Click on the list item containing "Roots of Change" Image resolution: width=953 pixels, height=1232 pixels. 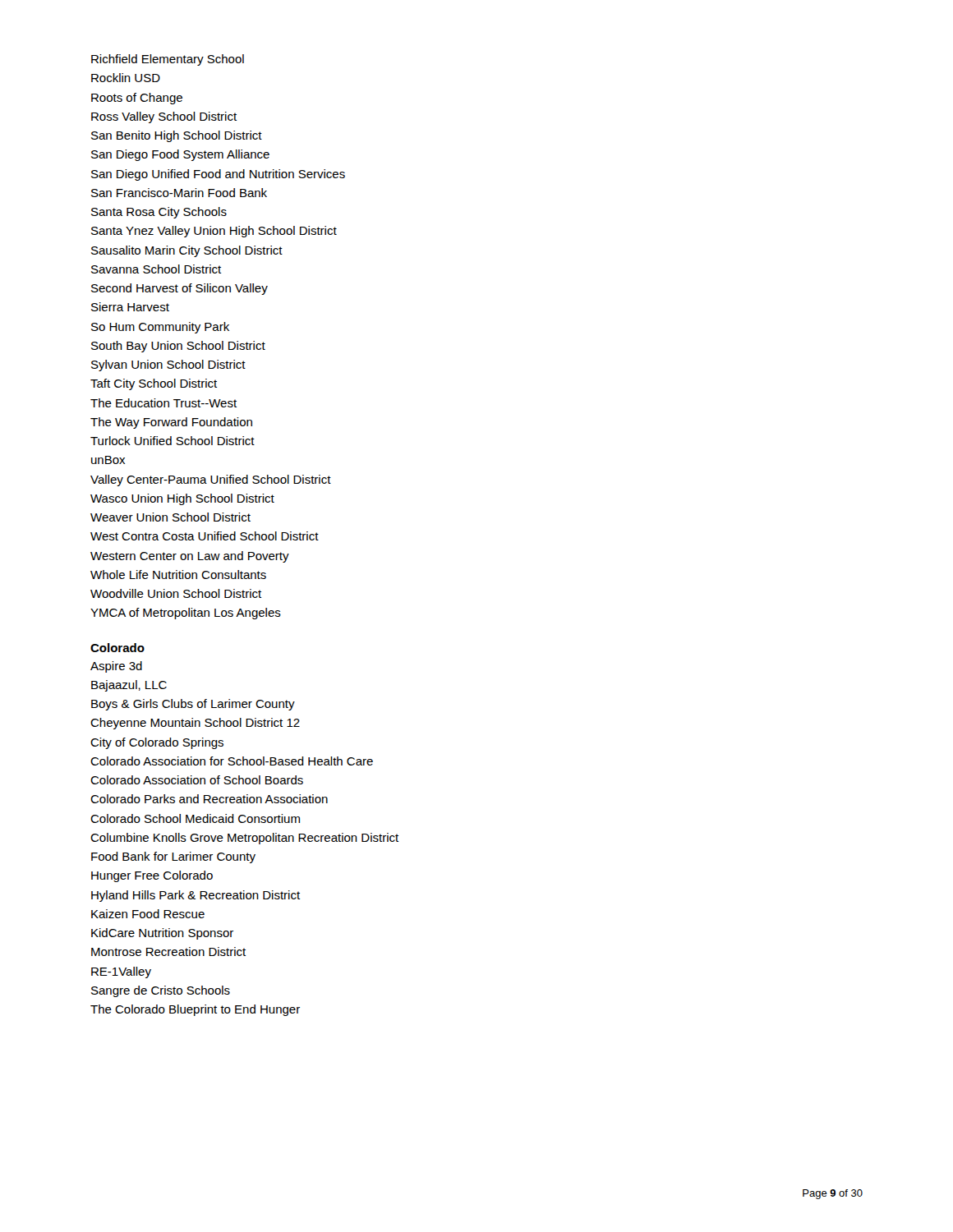click(137, 97)
